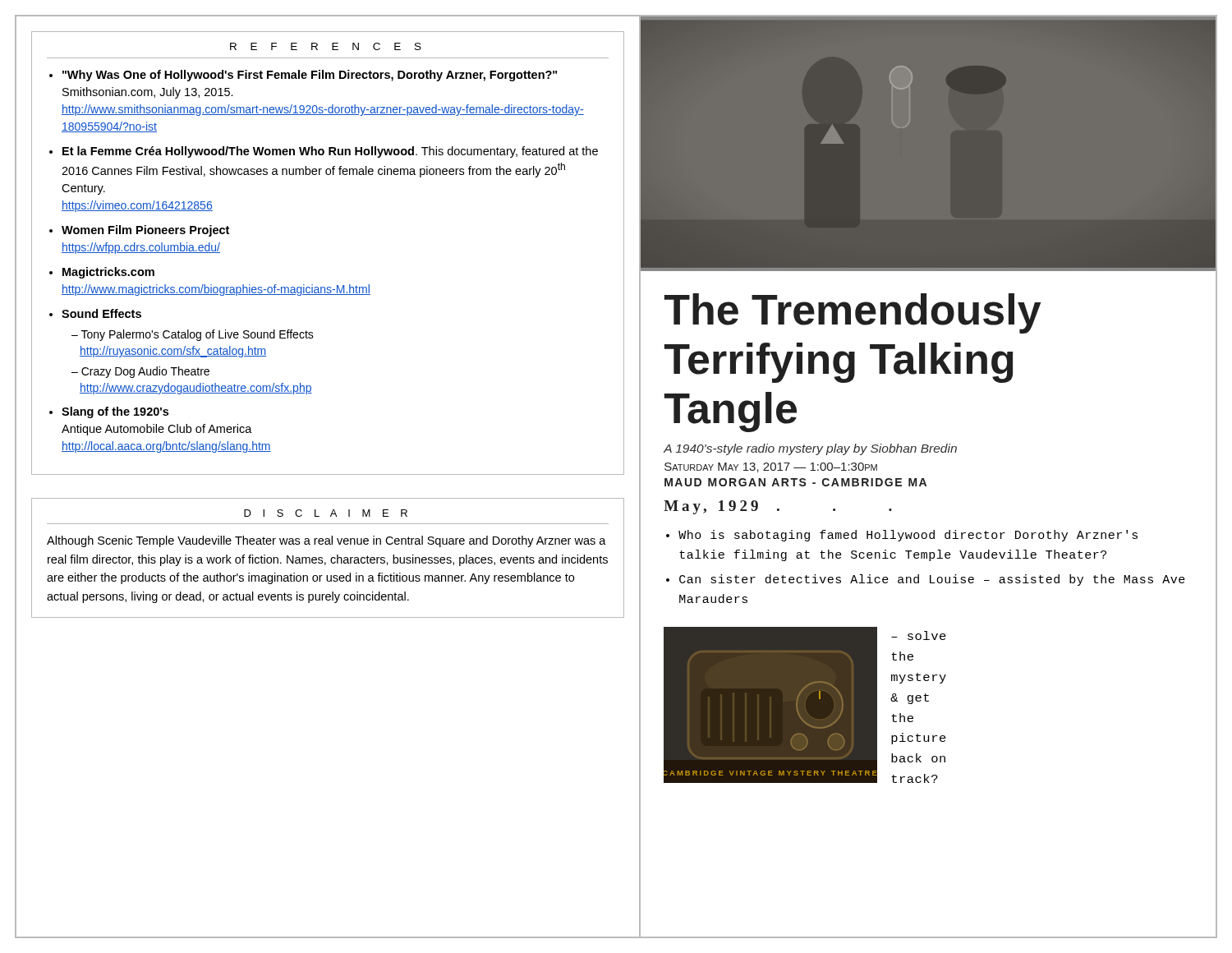Find the list item with the text "Who is sabotaging famed Hollywood director Dorothy"
Image resolution: width=1232 pixels, height=953 pixels.
(x=909, y=546)
